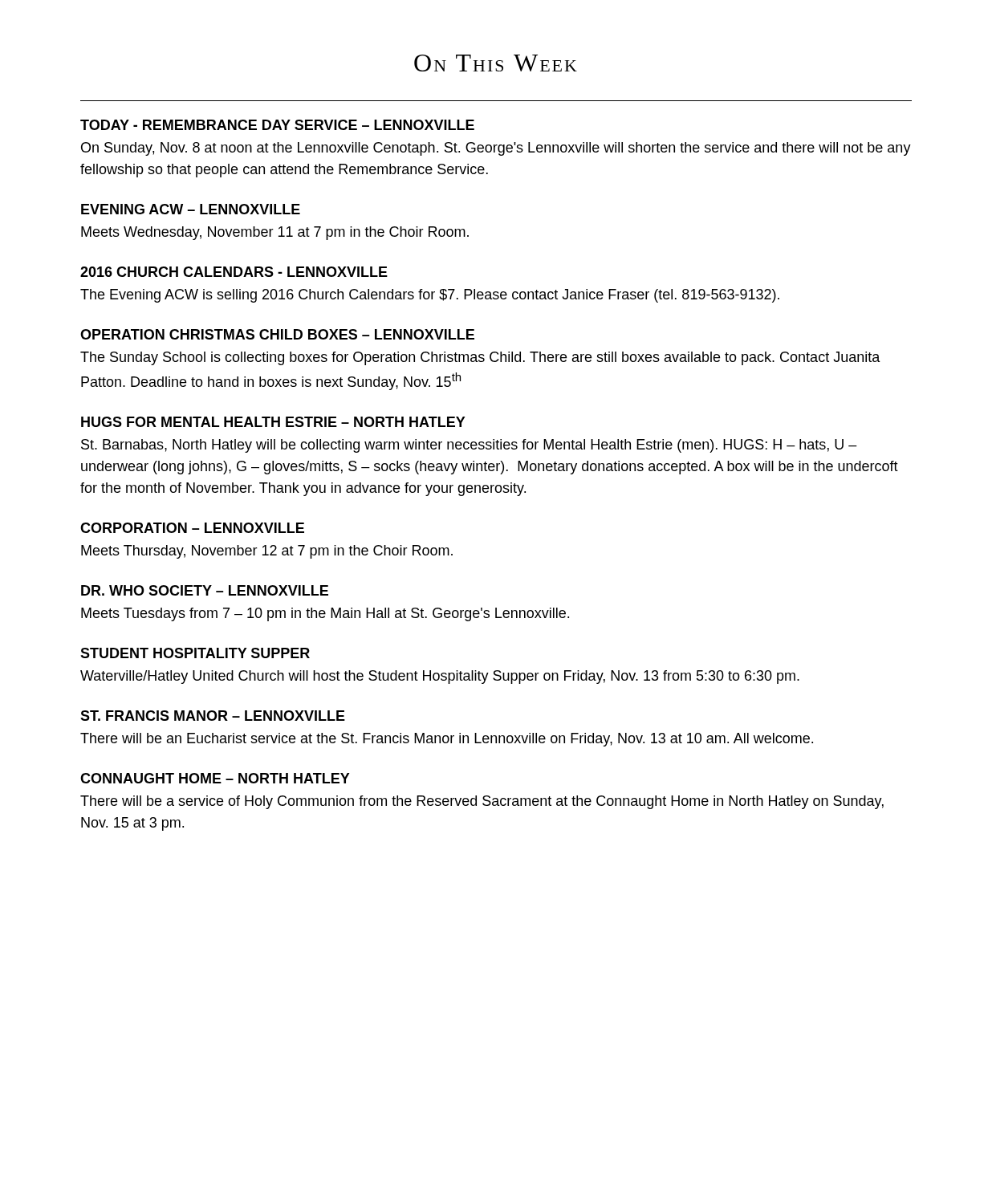Viewport: 992px width, 1204px height.
Task: Locate the region starting "TODAY - REMEMBRANCE DAY SERVICE – LENNOXVILLE"
Action: (277, 125)
